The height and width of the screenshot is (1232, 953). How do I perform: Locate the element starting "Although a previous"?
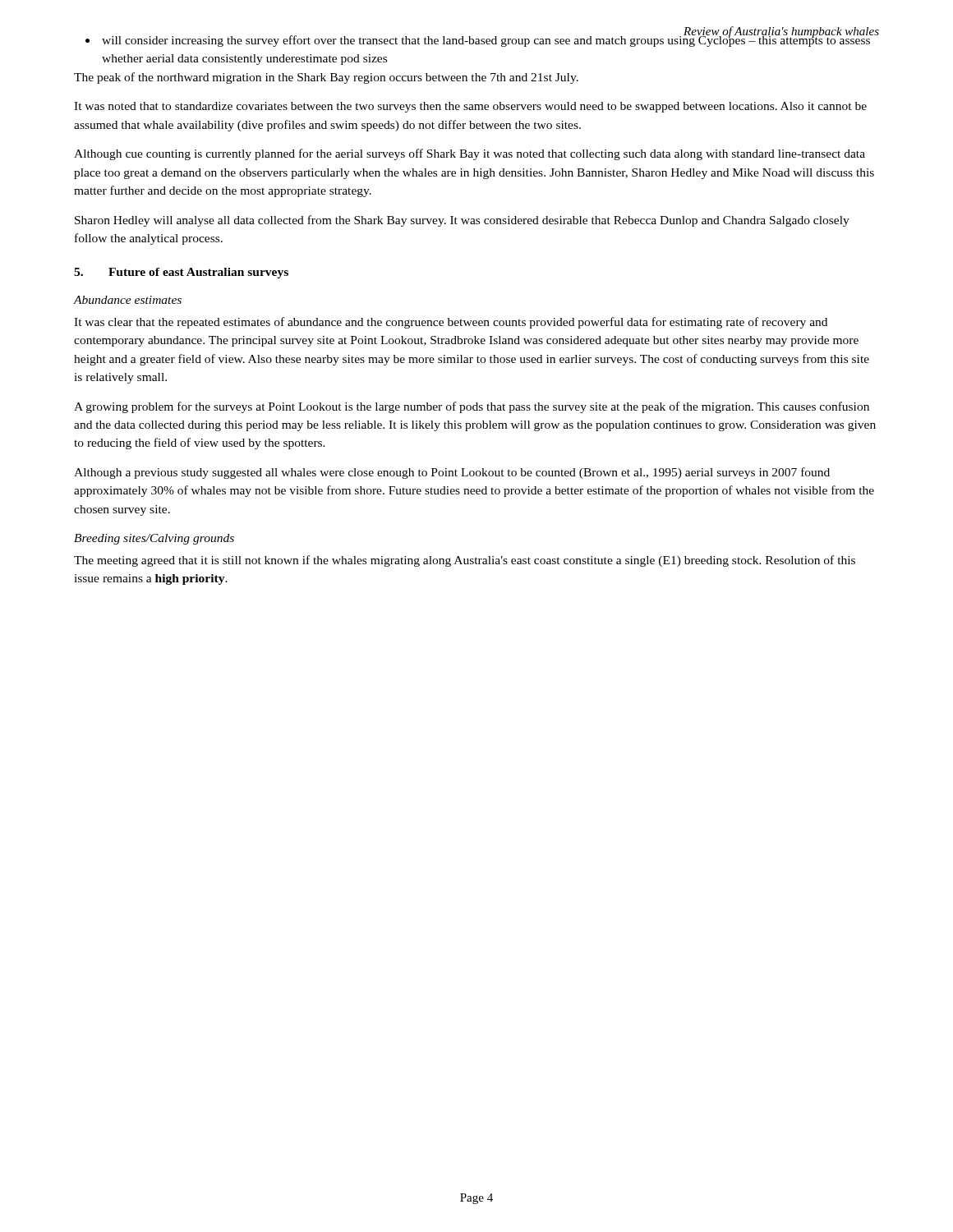pos(476,491)
